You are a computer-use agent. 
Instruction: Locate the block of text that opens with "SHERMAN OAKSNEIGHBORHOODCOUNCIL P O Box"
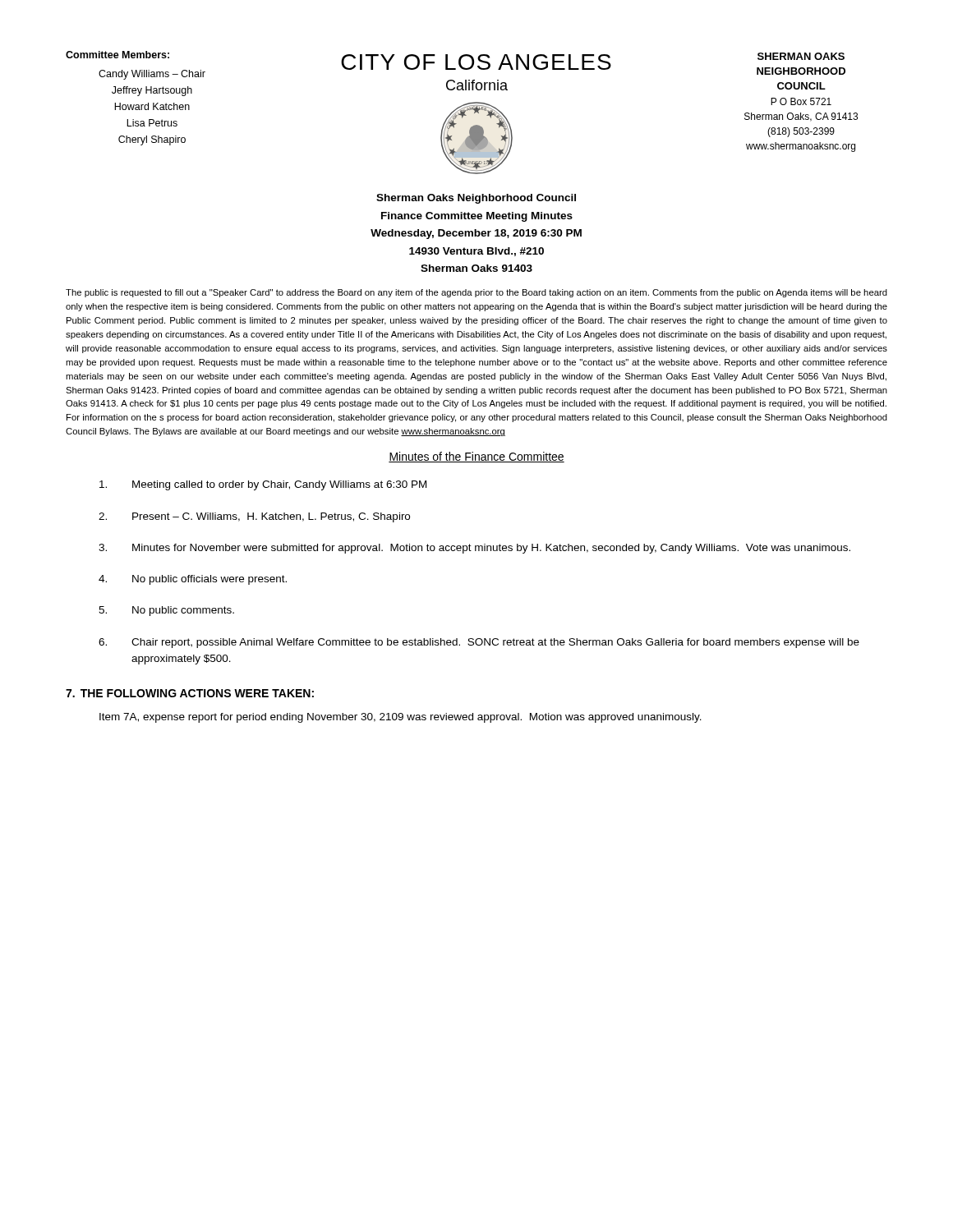coord(801,101)
